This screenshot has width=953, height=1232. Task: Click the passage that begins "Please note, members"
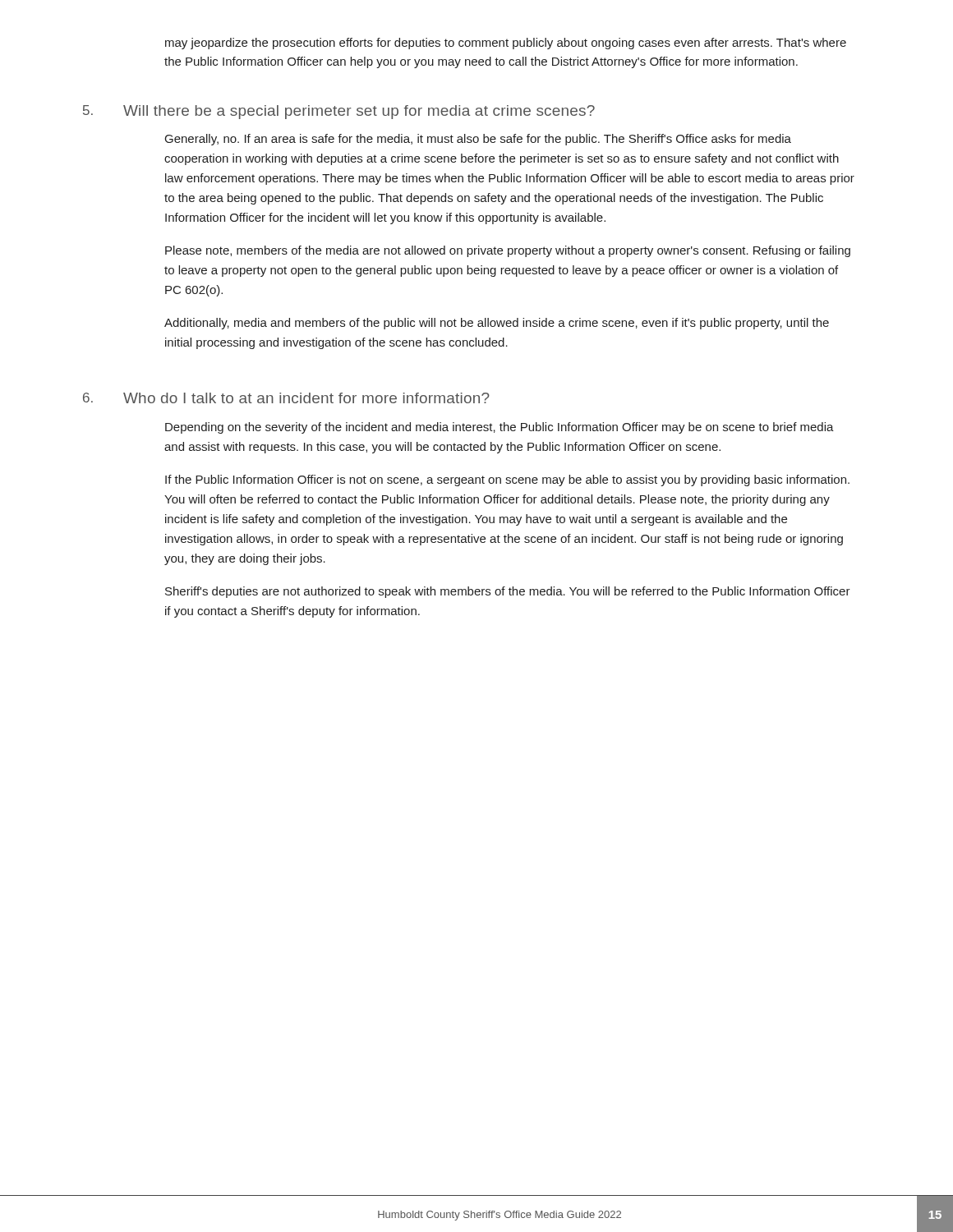[508, 270]
